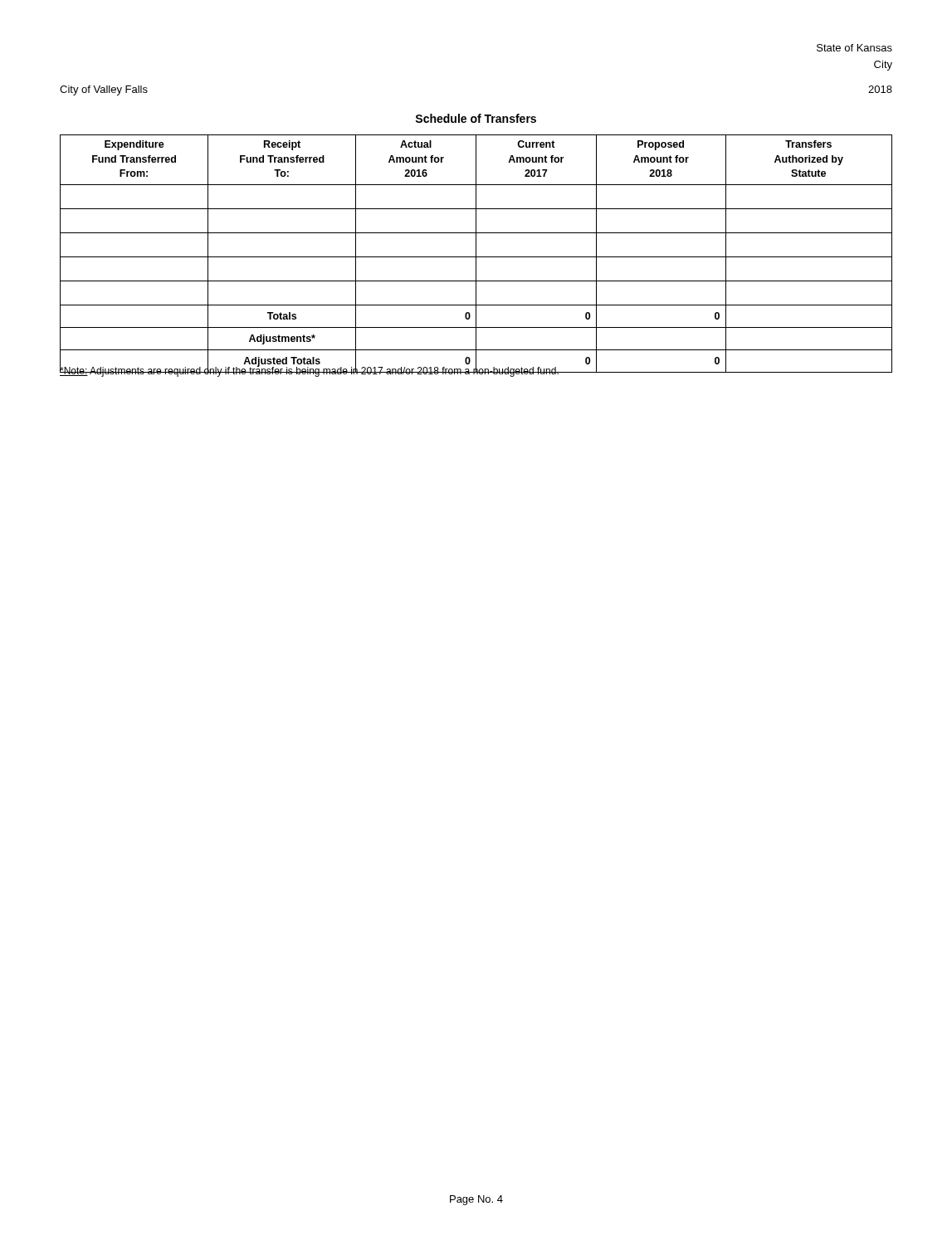Locate the text "Schedule of Transfers"
Image resolution: width=952 pixels, height=1245 pixels.
coord(476,119)
